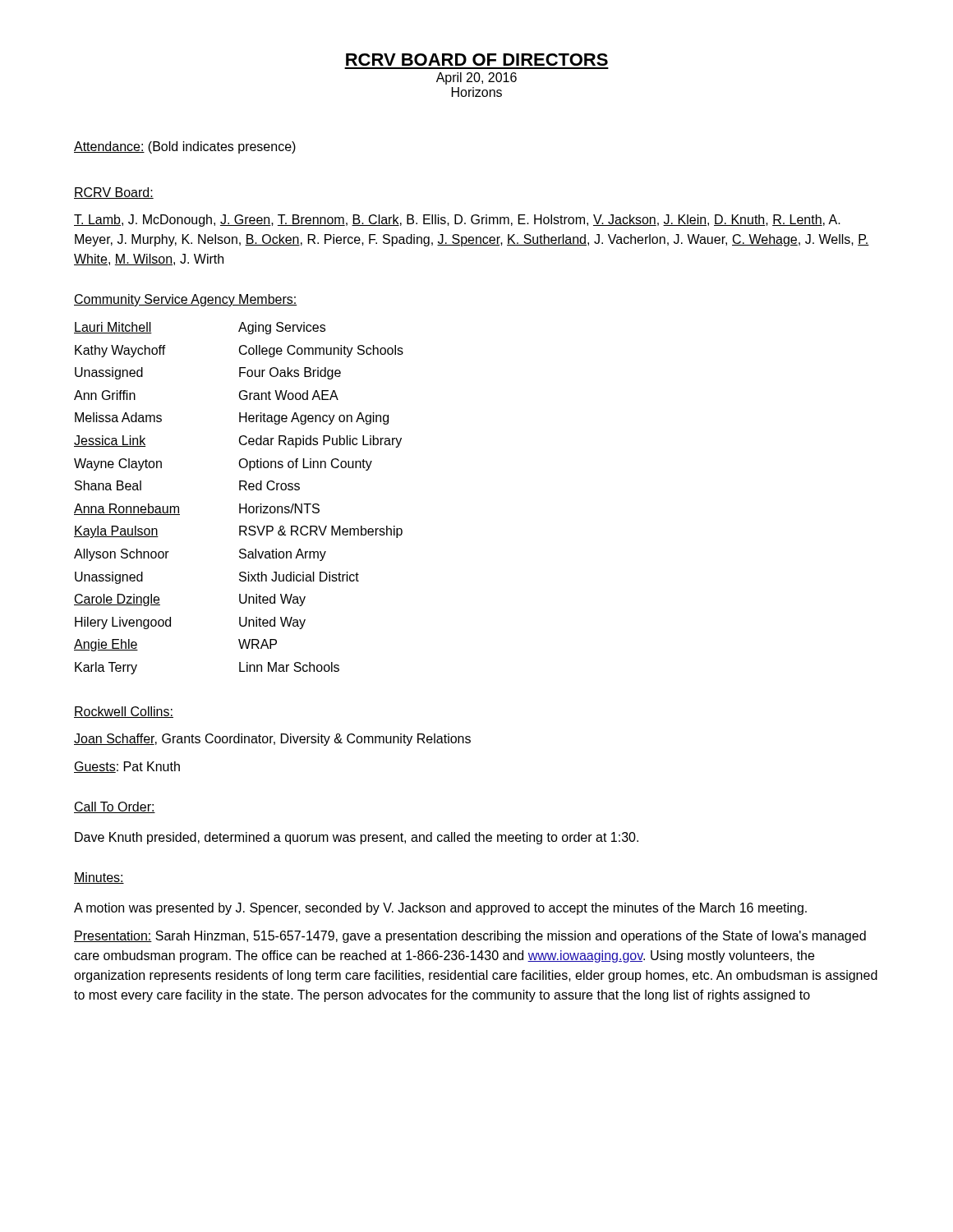Select the passage starting "Presentation: Sarah Hinzman, 515-657-1479, gave a presentation describing"
This screenshot has height=1232, width=953.
pyautogui.click(x=476, y=965)
